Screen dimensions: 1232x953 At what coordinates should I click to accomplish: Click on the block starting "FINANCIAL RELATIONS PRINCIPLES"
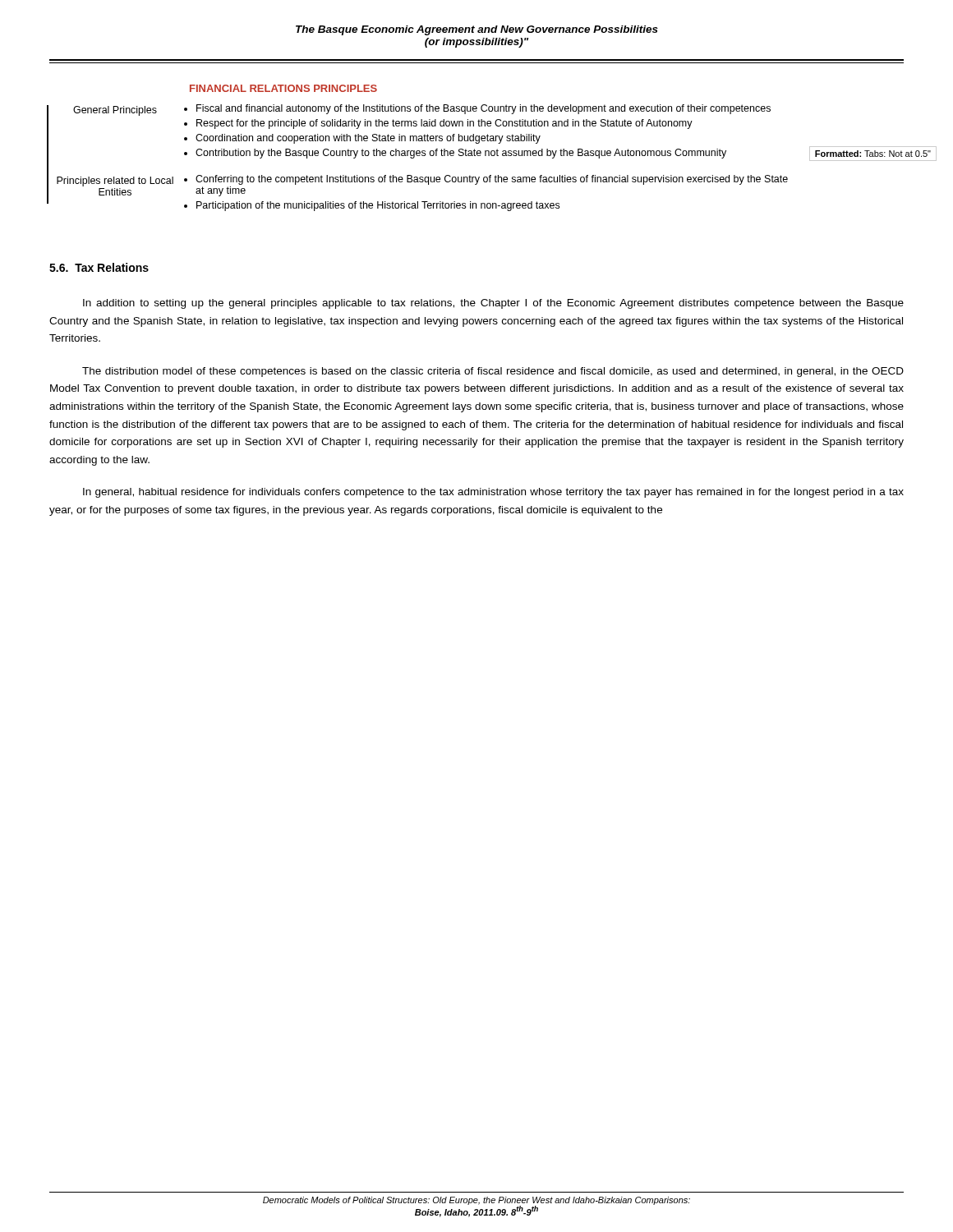[283, 88]
